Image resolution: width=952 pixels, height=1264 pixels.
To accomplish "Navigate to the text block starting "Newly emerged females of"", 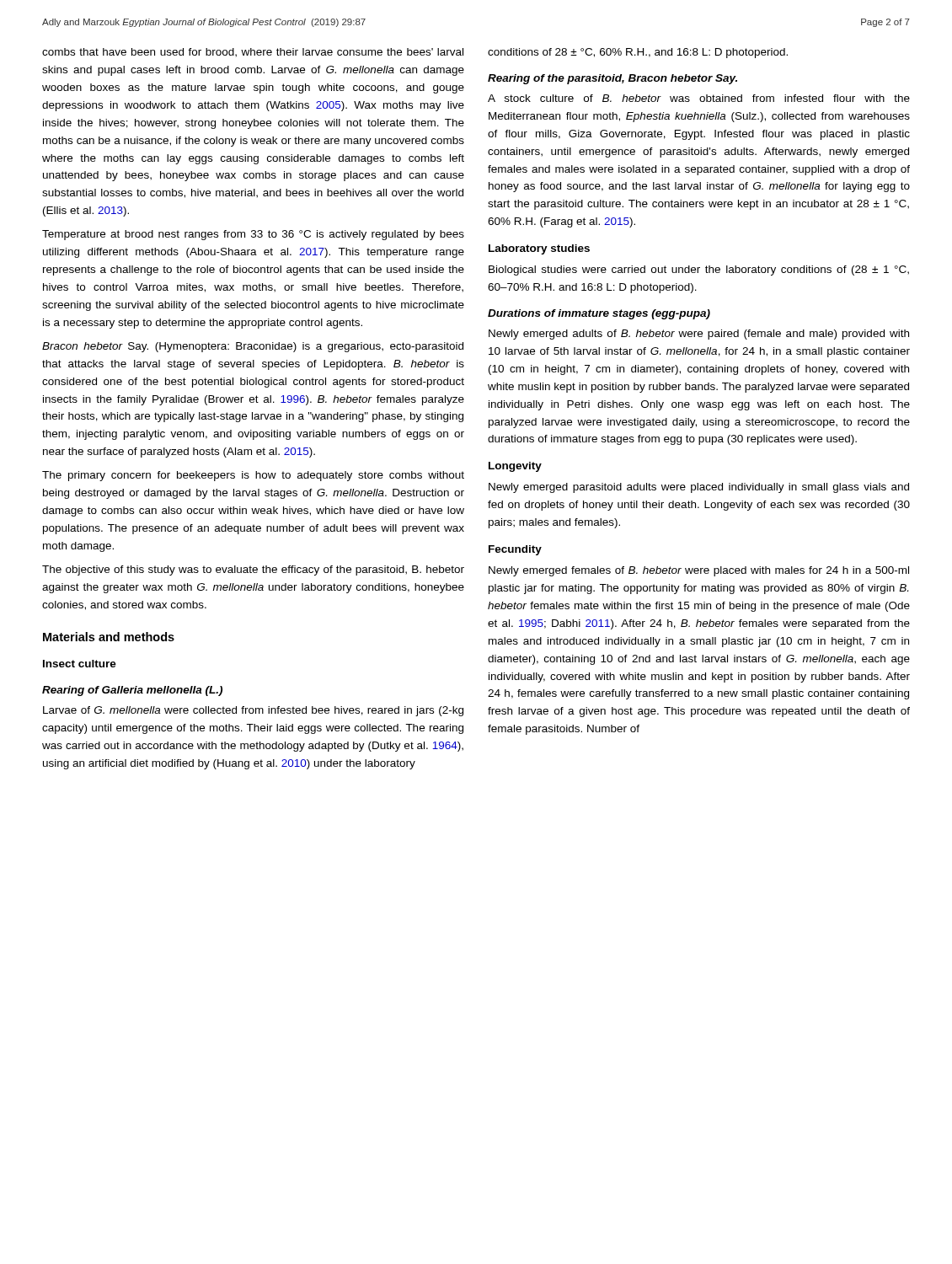I will (699, 650).
